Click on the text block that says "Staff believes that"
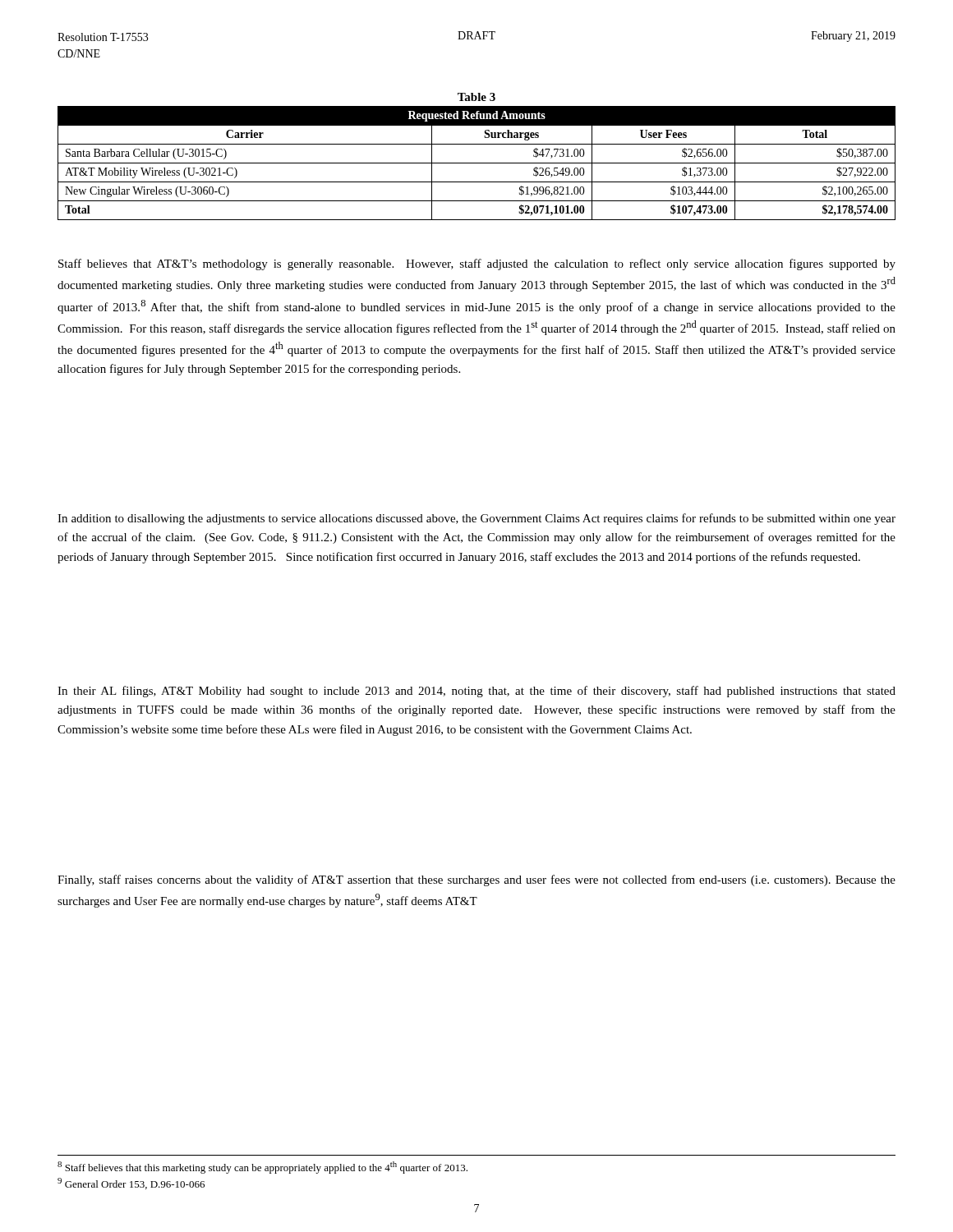Screen dimensions: 1232x953 476,316
